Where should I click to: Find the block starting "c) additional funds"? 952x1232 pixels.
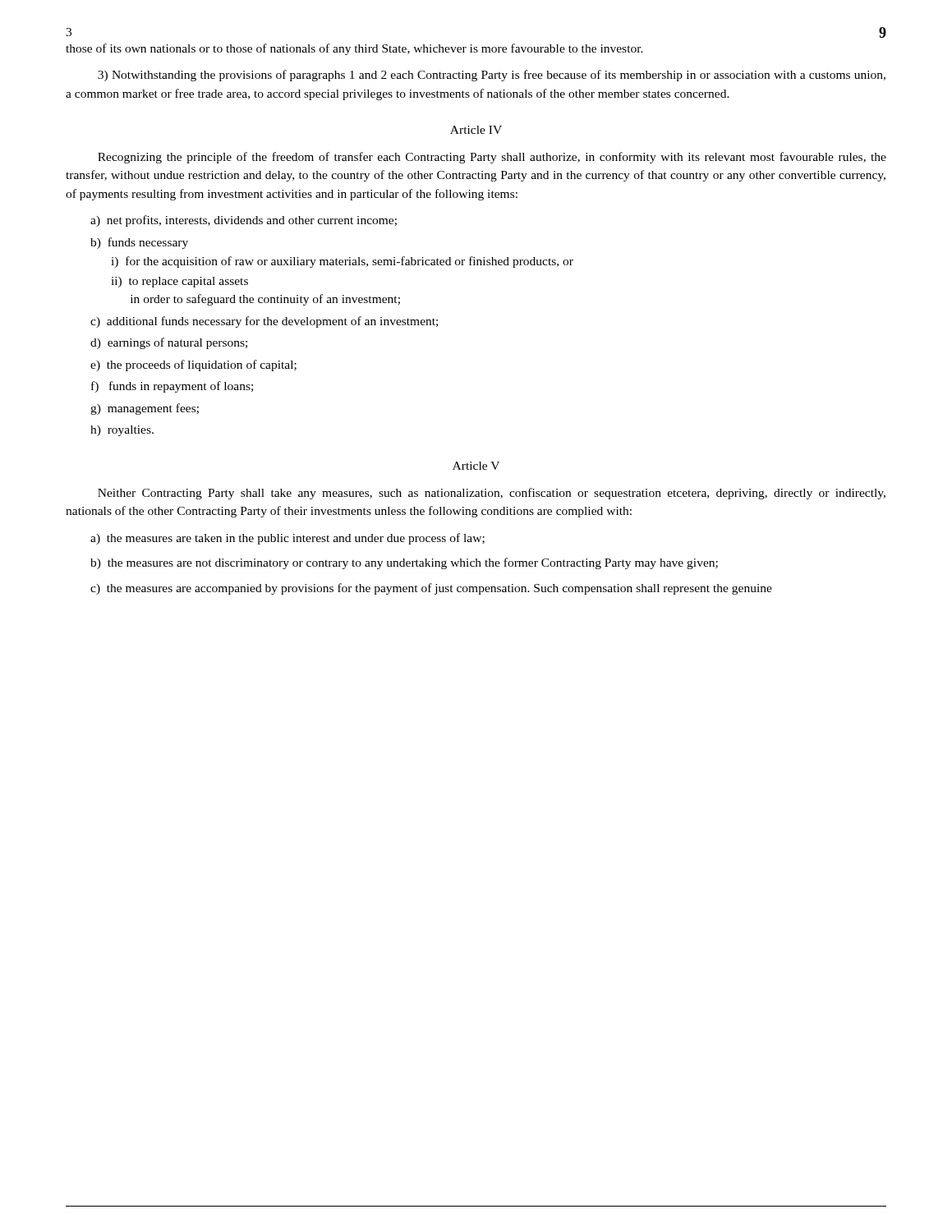click(264, 322)
